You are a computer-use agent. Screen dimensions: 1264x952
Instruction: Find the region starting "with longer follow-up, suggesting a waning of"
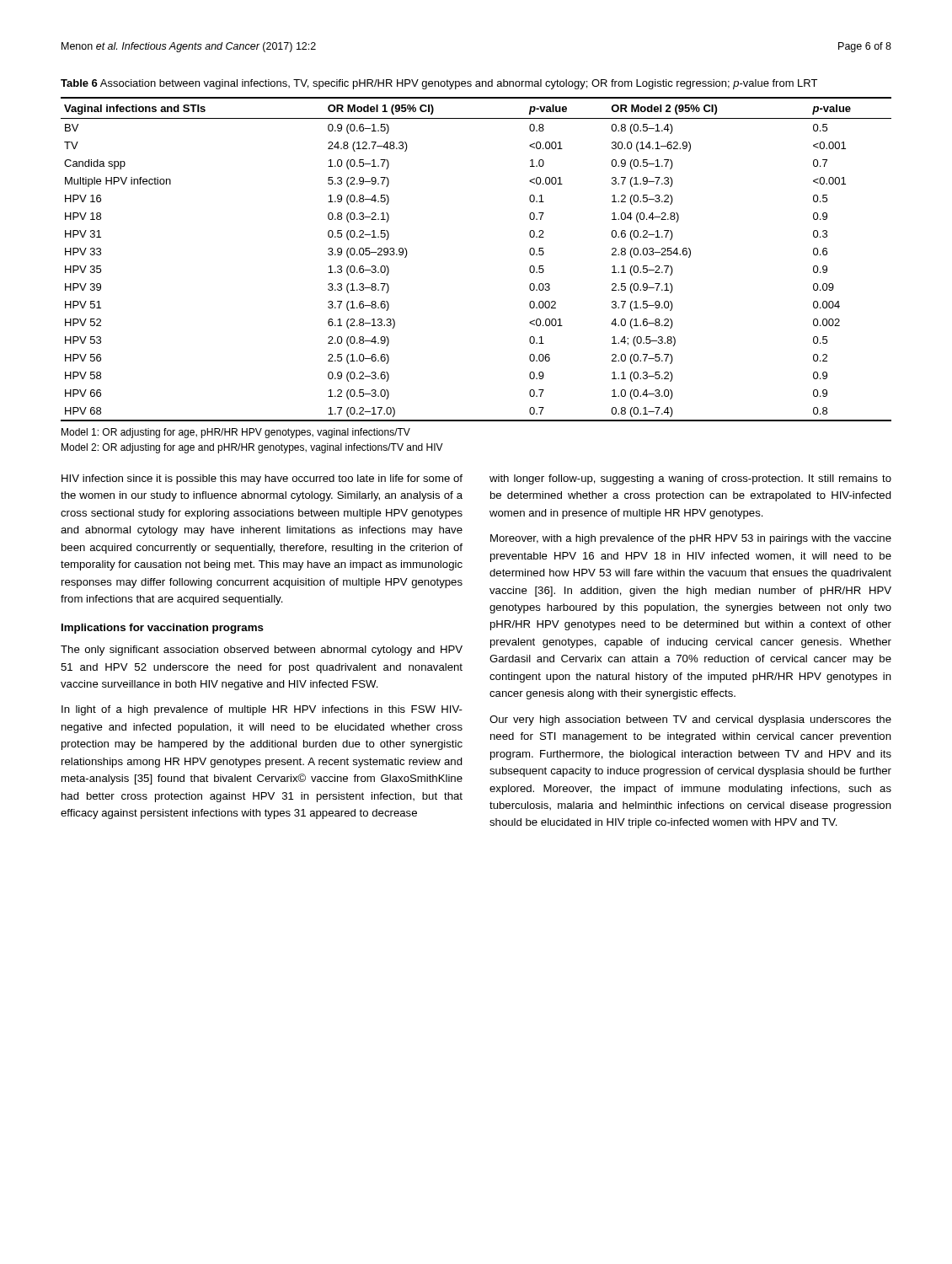(690, 651)
